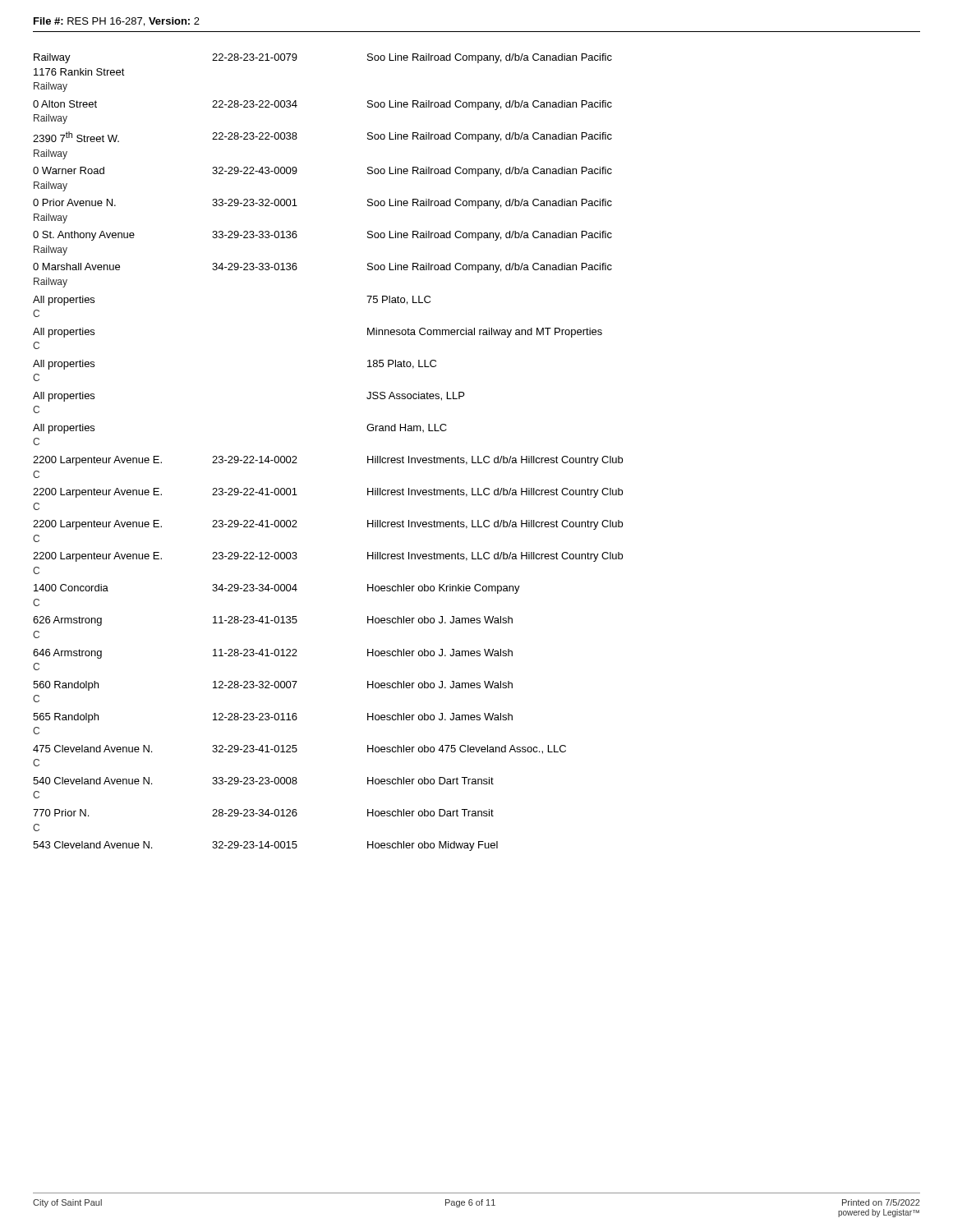
Task: Click on the block starting "646 ArmstrongC 11-28-23-41-0122 Hoeschler obo J."
Action: tap(476, 660)
